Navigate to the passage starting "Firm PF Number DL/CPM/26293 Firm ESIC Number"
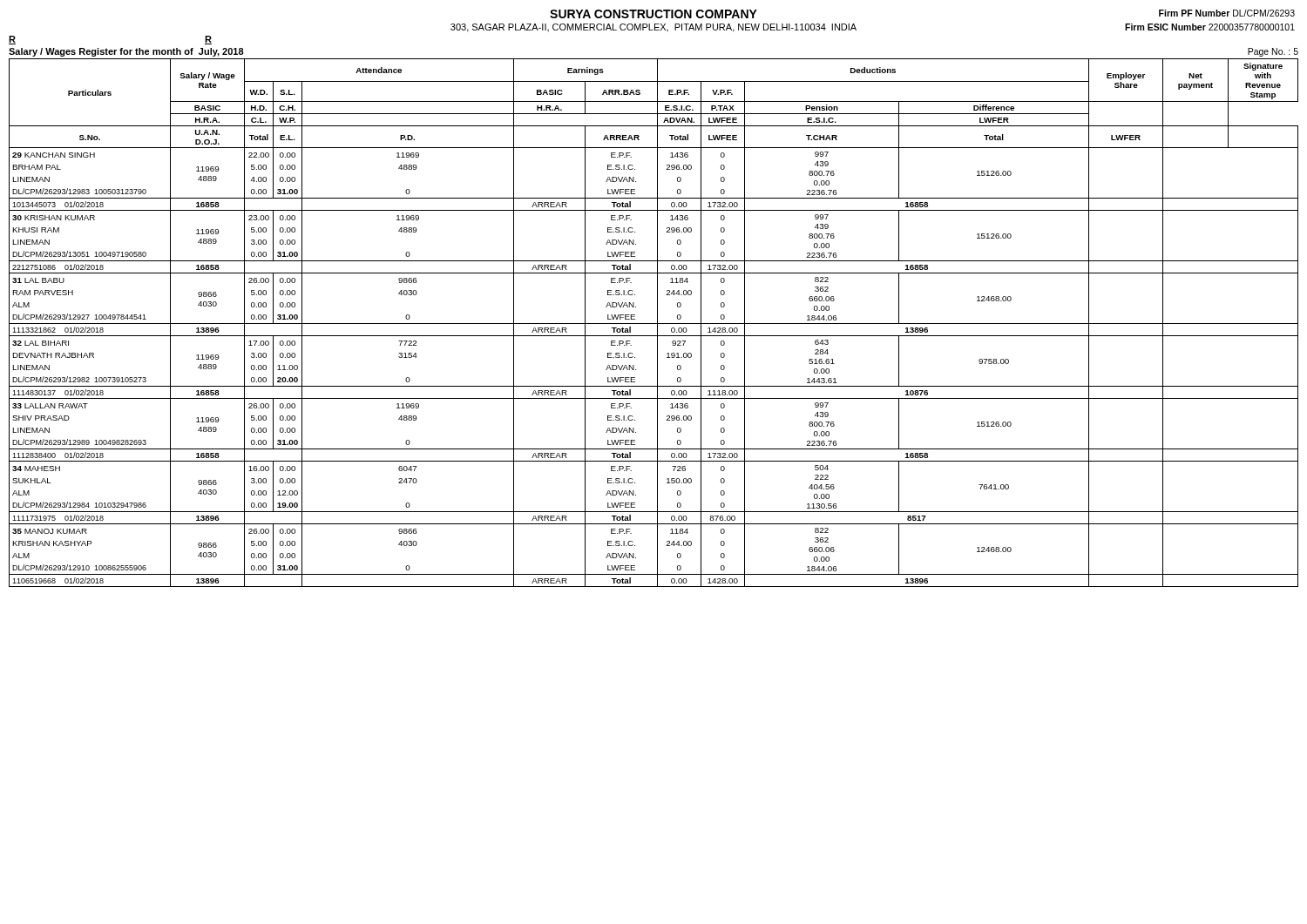The width and height of the screenshot is (1307, 924). pos(1210,20)
